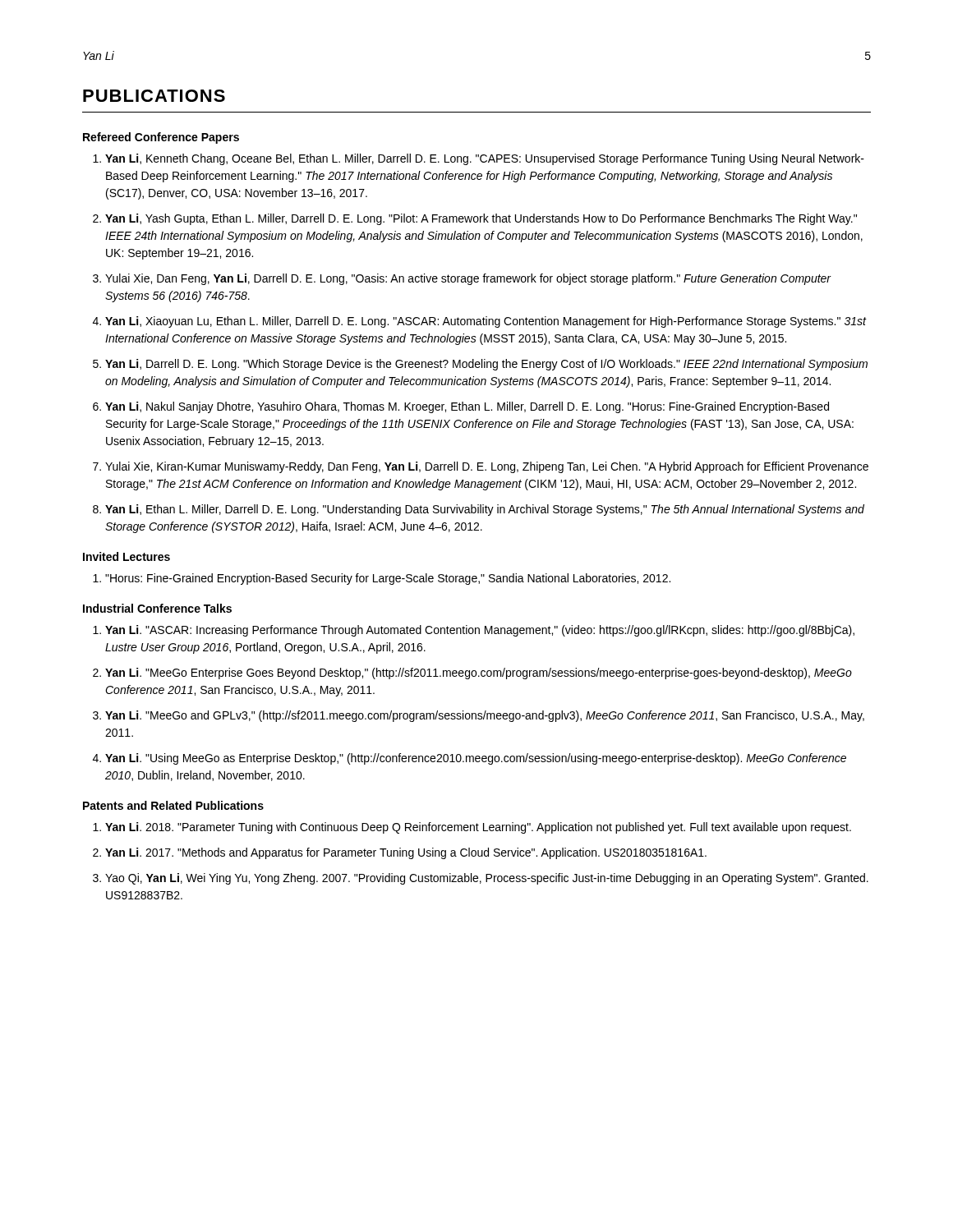This screenshot has width=953, height=1232.
Task: Select the text block starting "Yulai Xie, Dan"
Action: (468, 287)
